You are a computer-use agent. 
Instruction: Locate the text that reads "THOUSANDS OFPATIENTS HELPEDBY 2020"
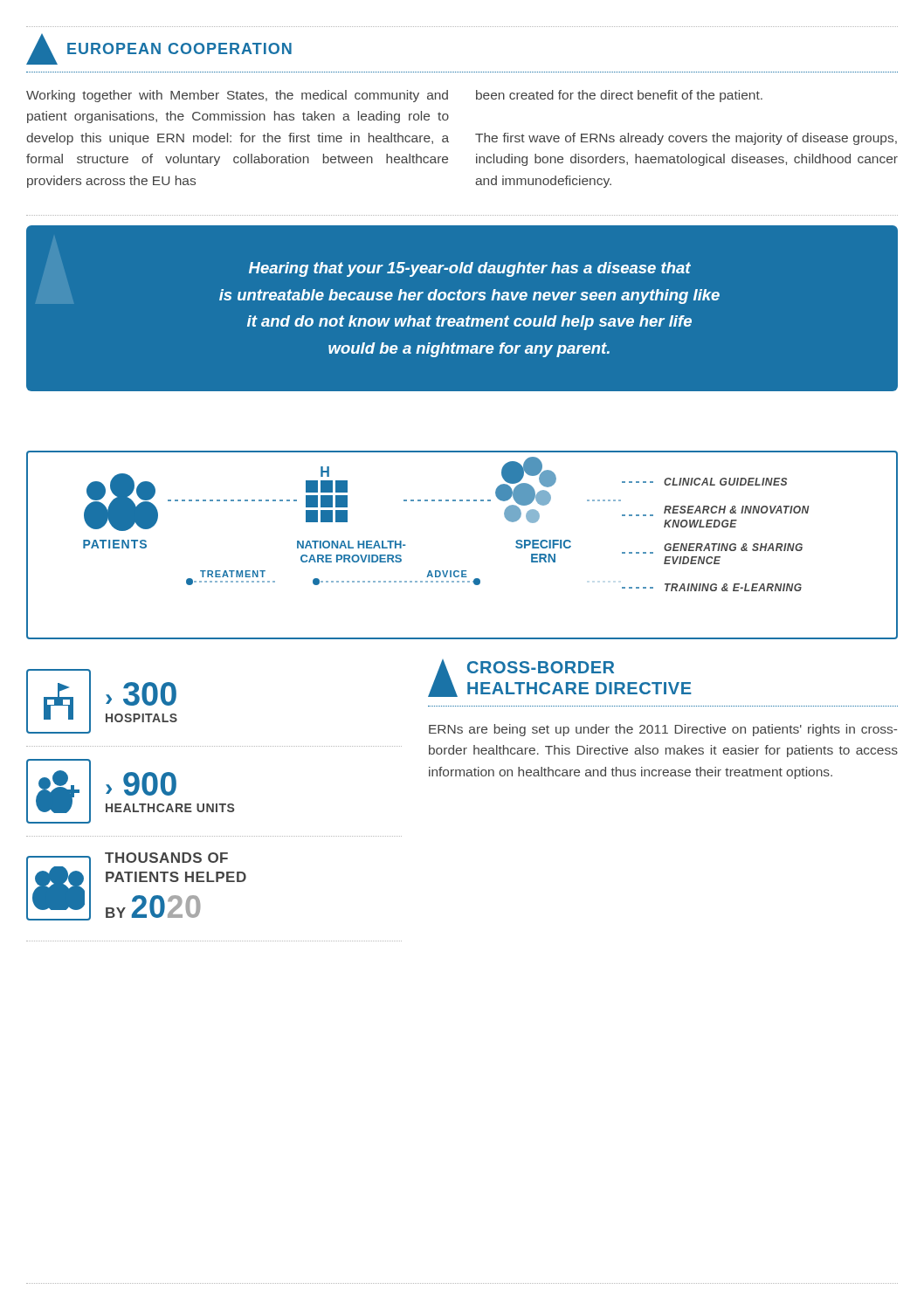pos(176,889)
